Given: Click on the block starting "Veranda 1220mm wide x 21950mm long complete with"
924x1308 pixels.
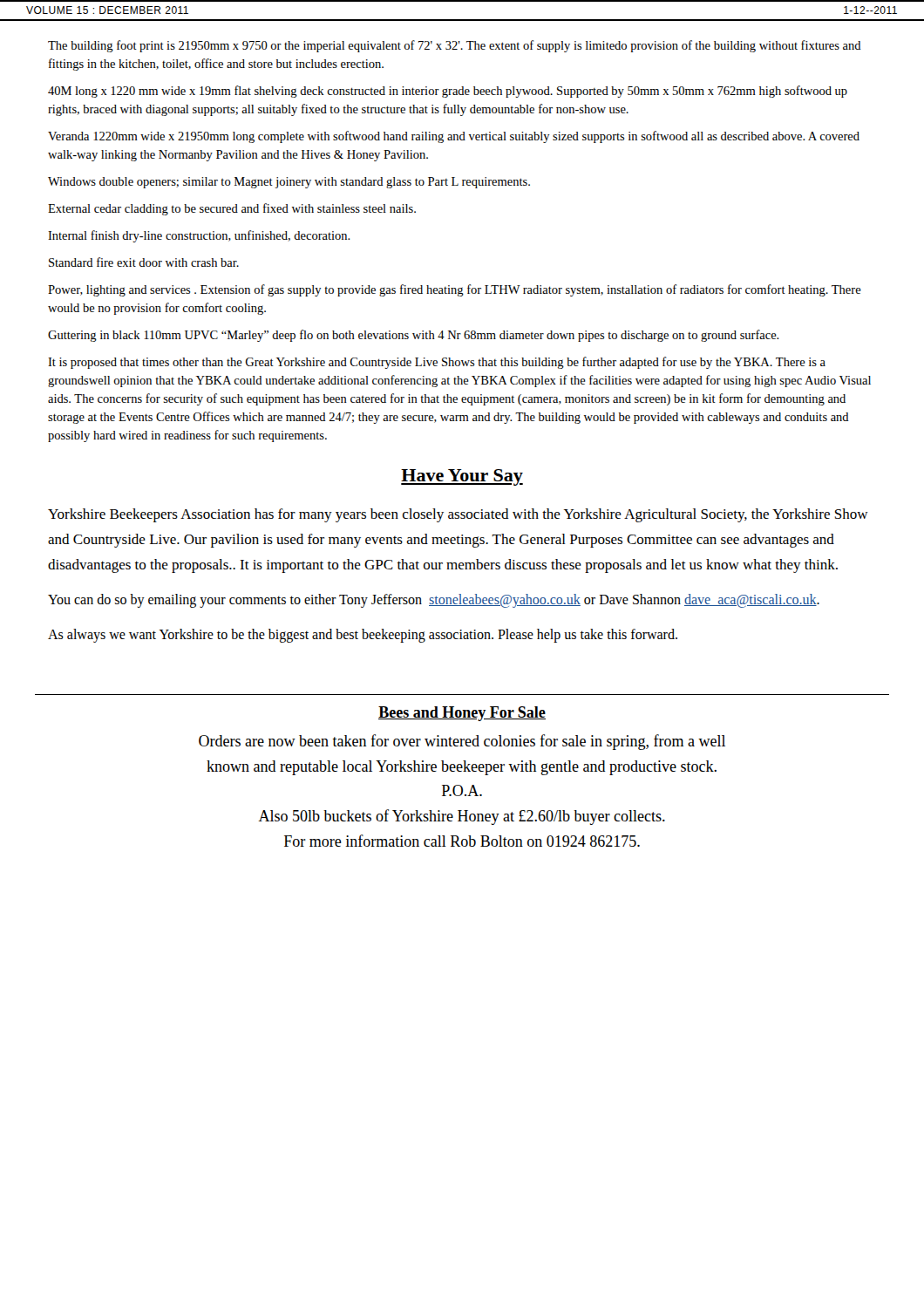Looking at the screenshot, I should pyautogui.click(x=454, y=145).
